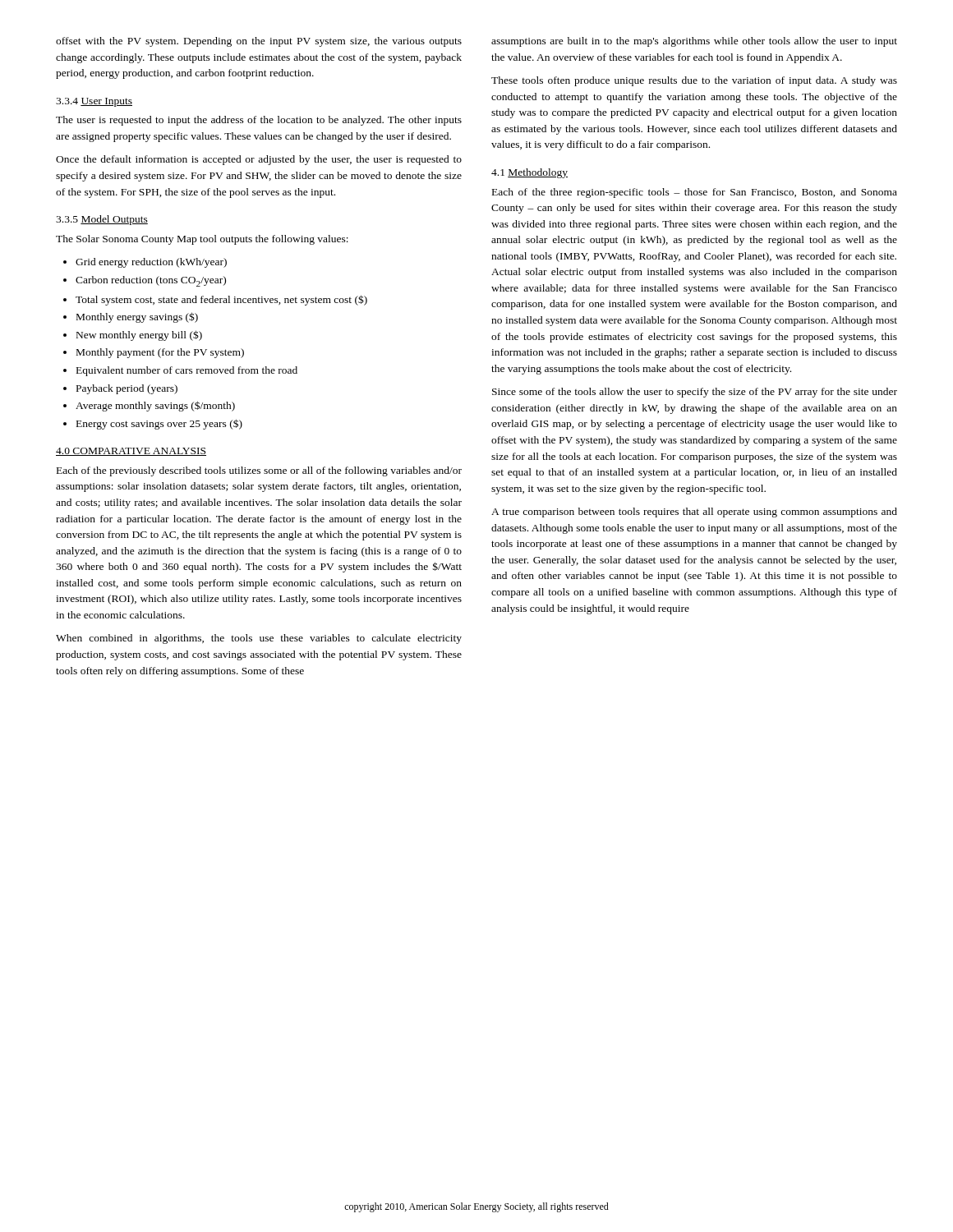This screenshot has width=953, height=1232.
Task: Find the block on this page that starts "Energy cost savings over"
Action: tap(153, 424)
